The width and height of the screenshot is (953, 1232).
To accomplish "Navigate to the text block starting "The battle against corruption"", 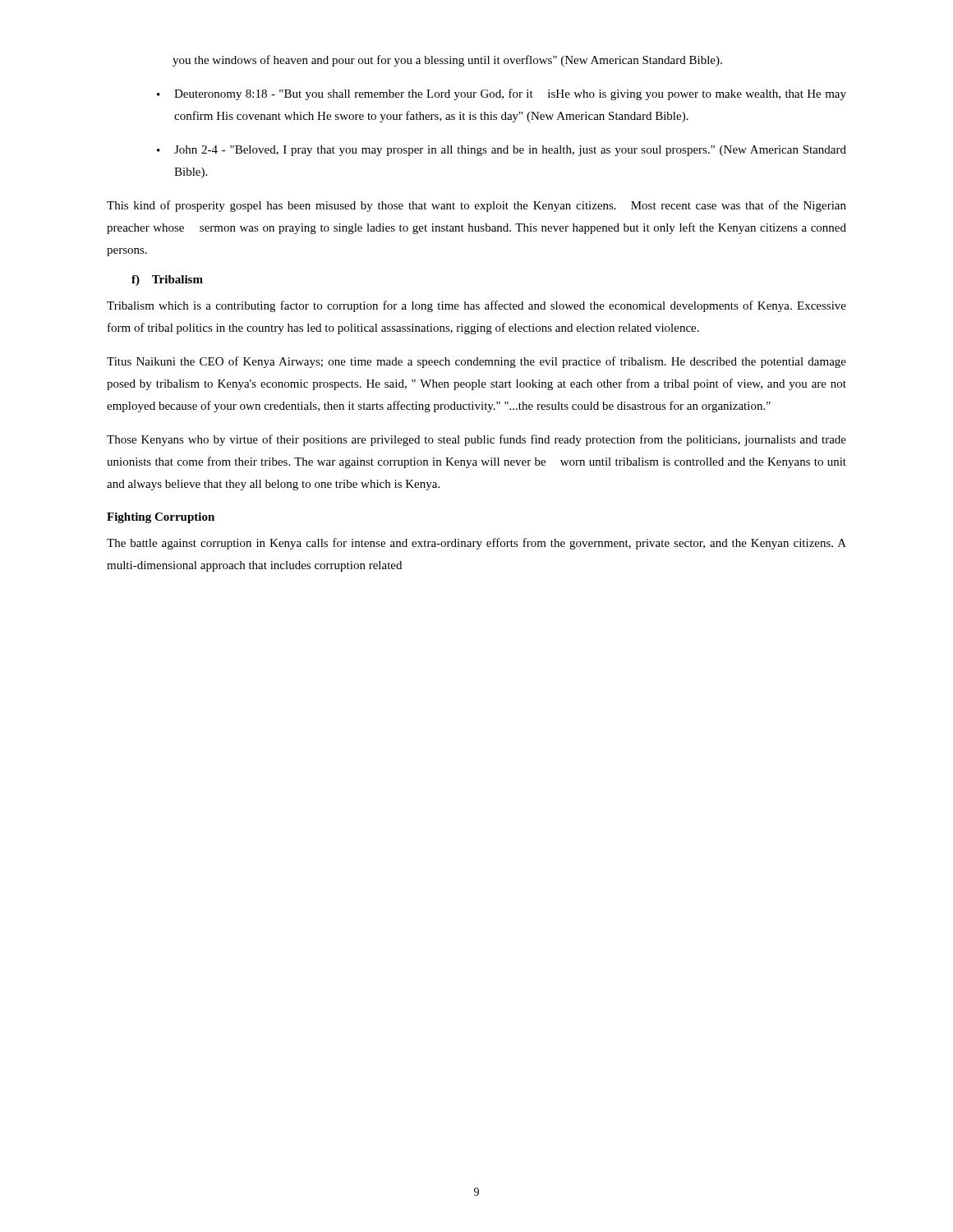I will click(x=476, y=554).
